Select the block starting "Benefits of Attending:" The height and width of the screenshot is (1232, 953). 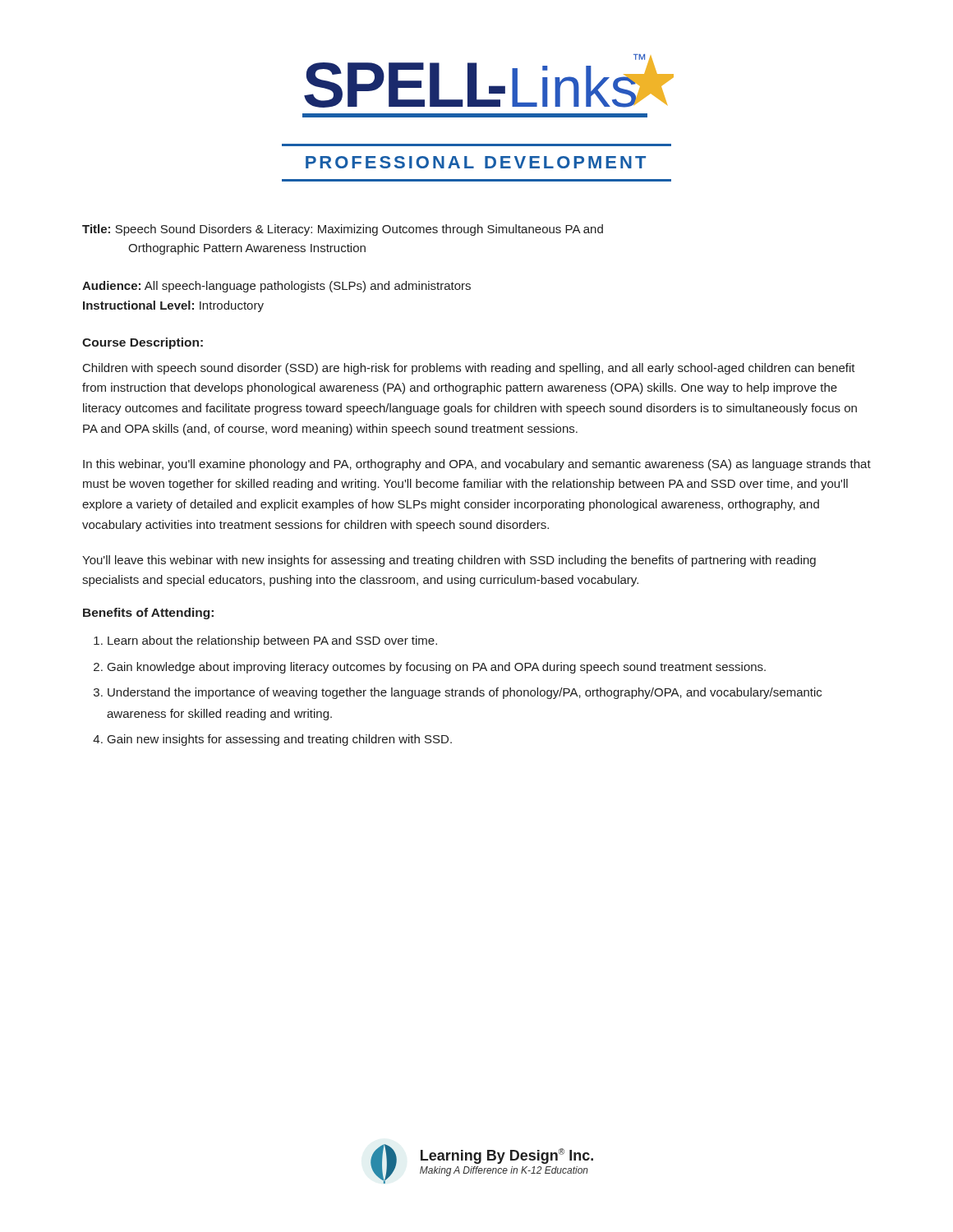click(148, 612)
